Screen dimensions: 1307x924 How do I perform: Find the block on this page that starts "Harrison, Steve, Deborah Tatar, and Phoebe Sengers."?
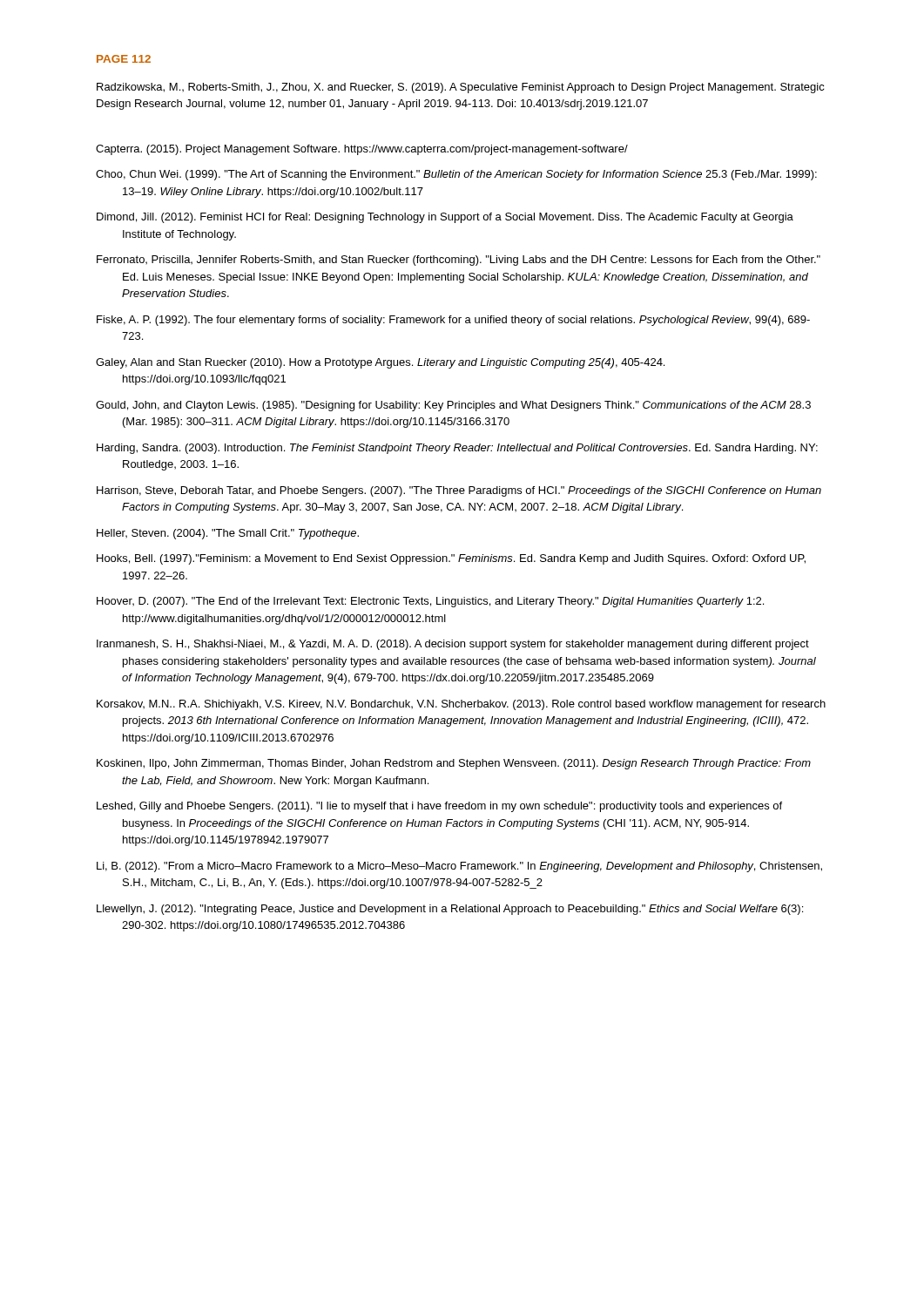tap(459, 498)
